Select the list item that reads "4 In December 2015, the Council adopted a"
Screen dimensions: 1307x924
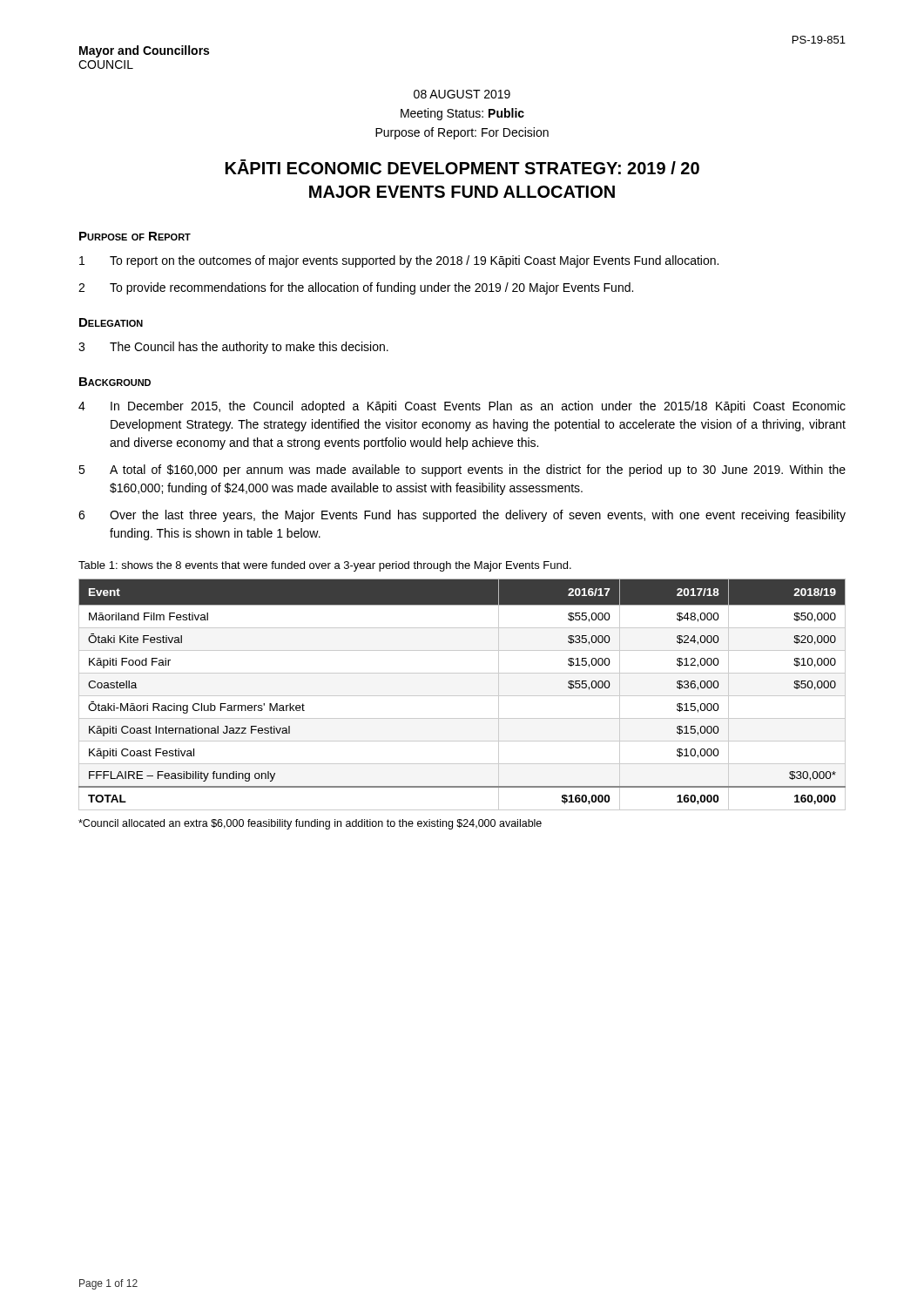pos(462,425)
